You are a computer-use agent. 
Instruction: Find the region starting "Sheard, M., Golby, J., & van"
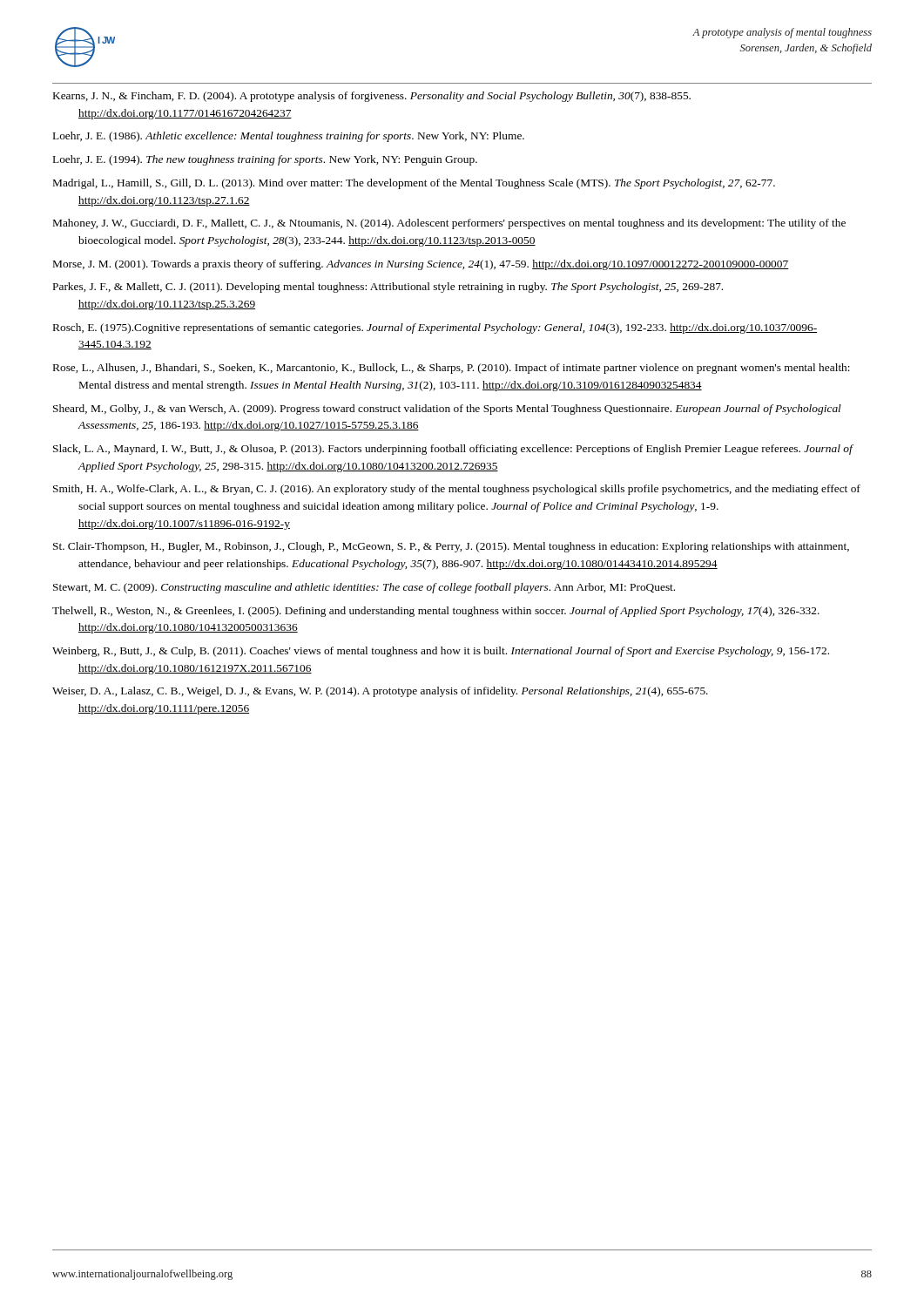pos(447,416)
